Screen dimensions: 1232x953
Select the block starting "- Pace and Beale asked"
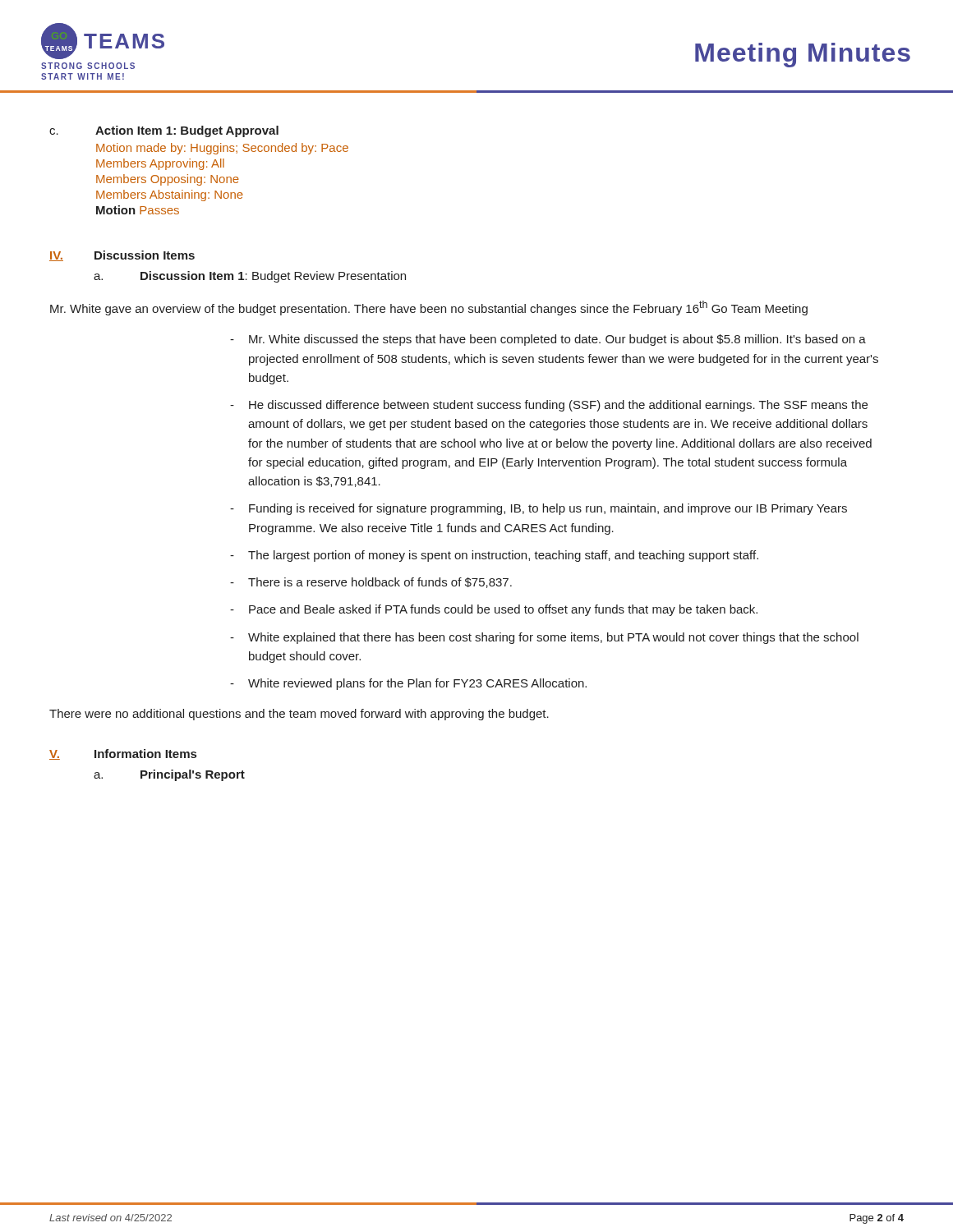click(555, 609)
